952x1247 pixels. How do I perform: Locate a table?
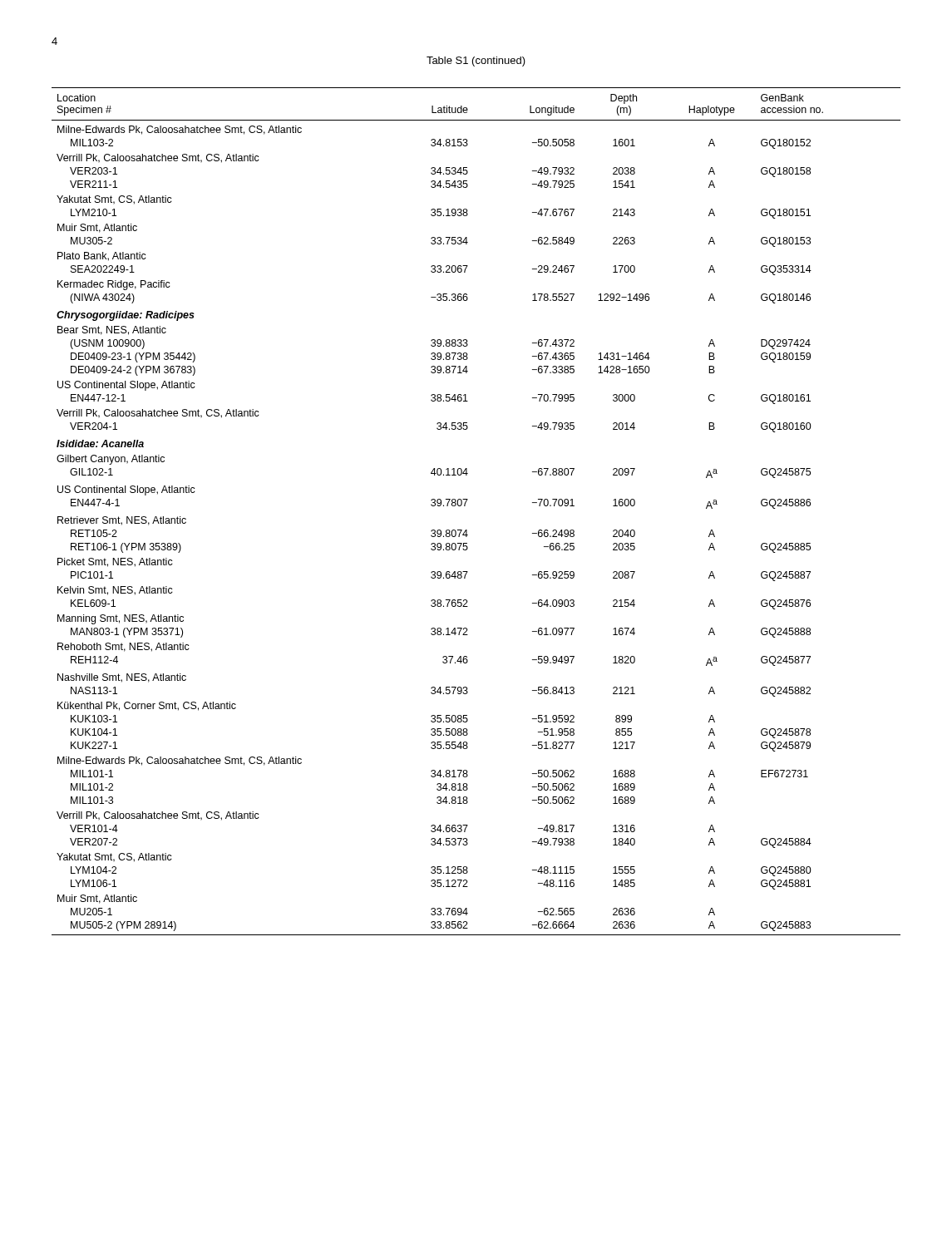[476, 511]
